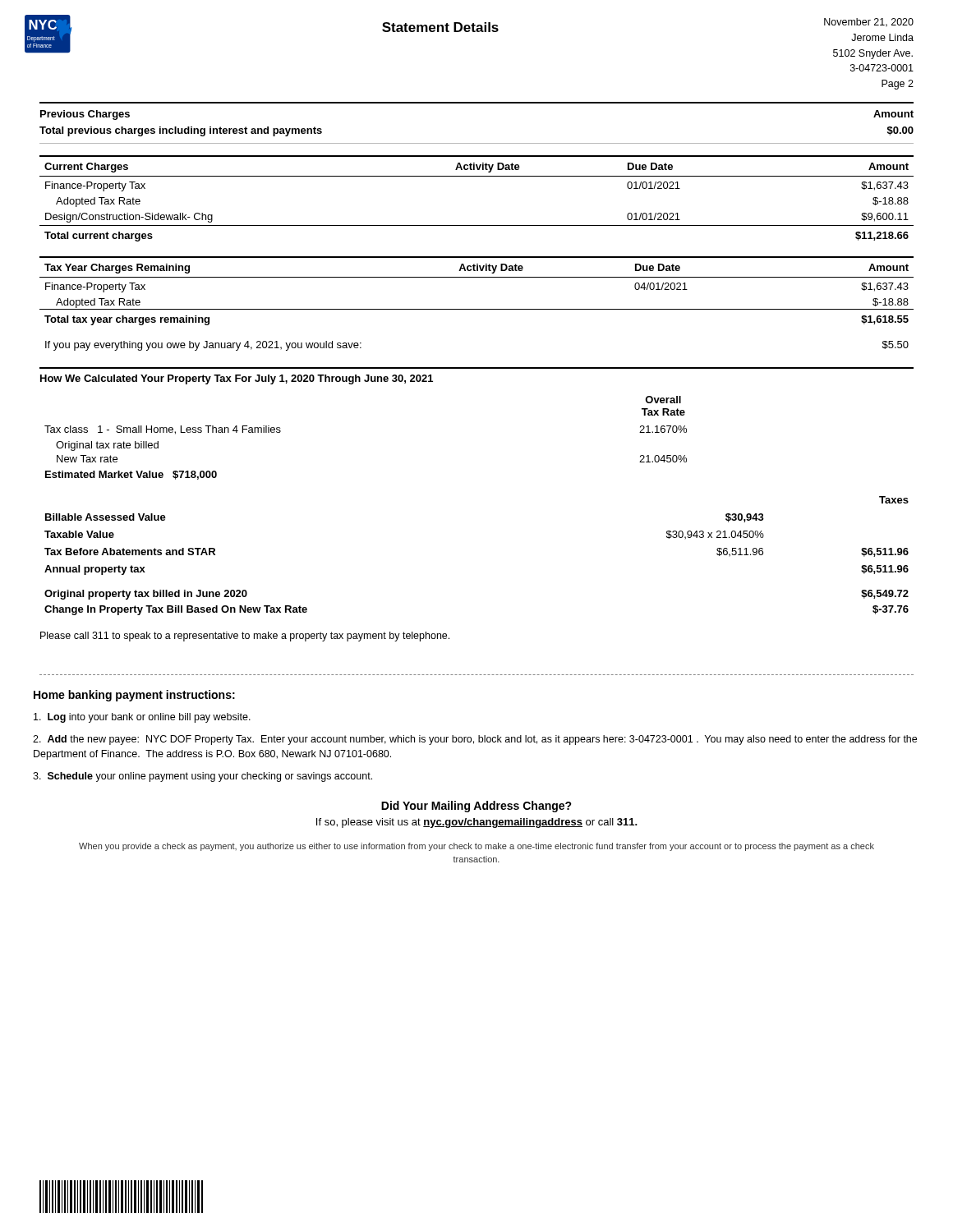Locate the table with the text "Original tax rate billed"

(x=476, y=437)
